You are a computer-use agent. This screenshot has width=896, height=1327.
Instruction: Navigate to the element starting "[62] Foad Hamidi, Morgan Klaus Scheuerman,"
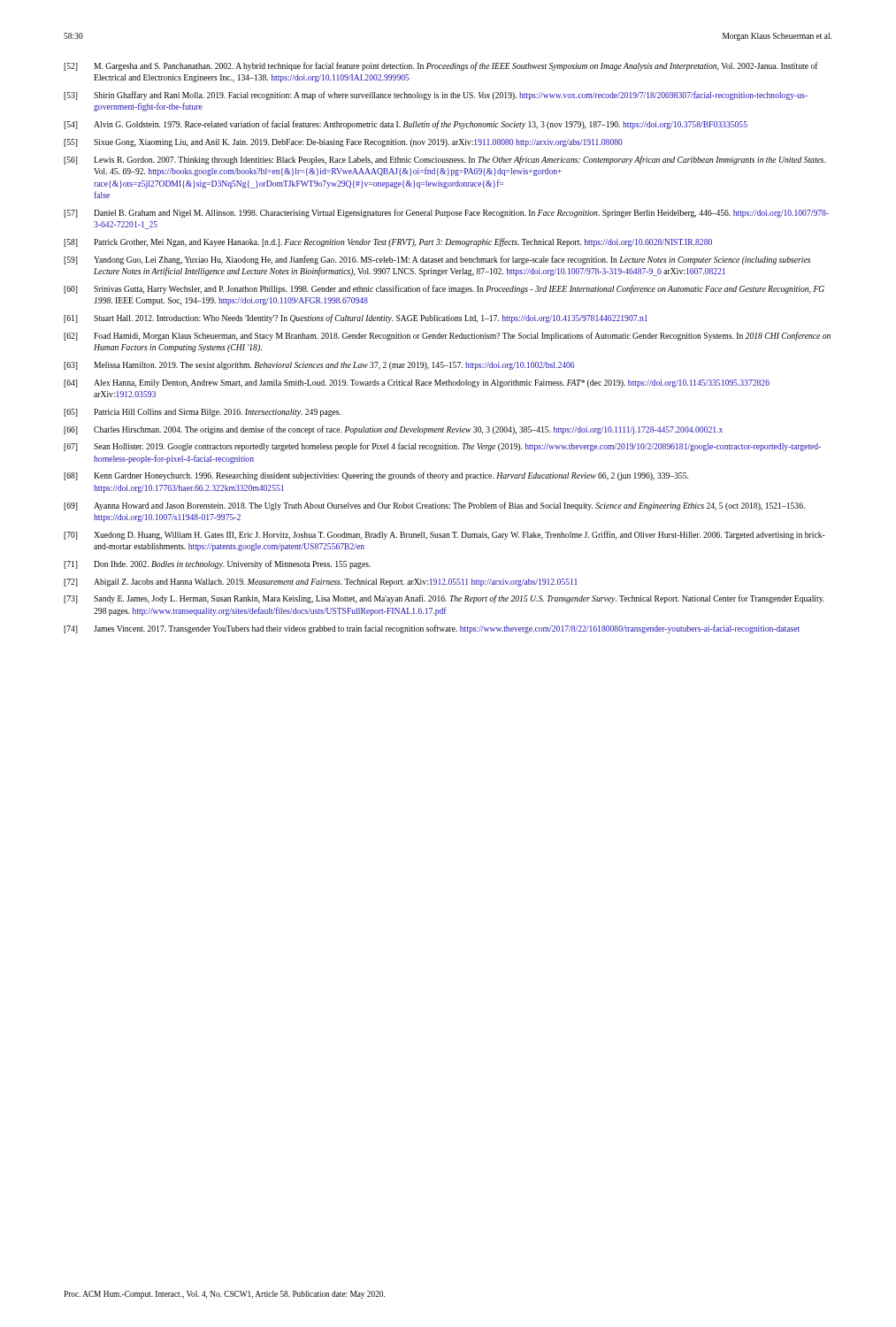(448, 341)
